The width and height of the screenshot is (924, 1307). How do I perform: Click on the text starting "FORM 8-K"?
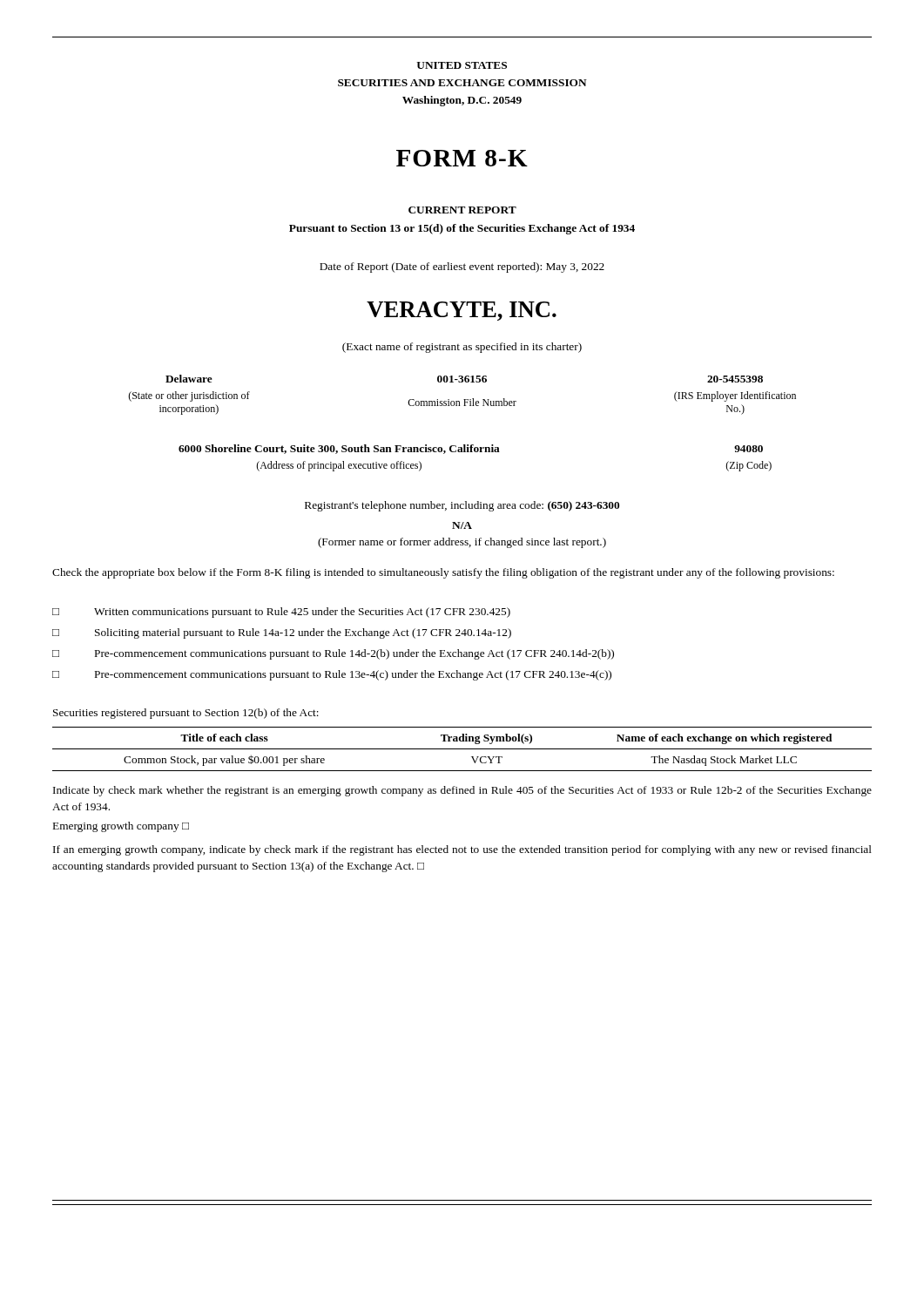(462, 158)
